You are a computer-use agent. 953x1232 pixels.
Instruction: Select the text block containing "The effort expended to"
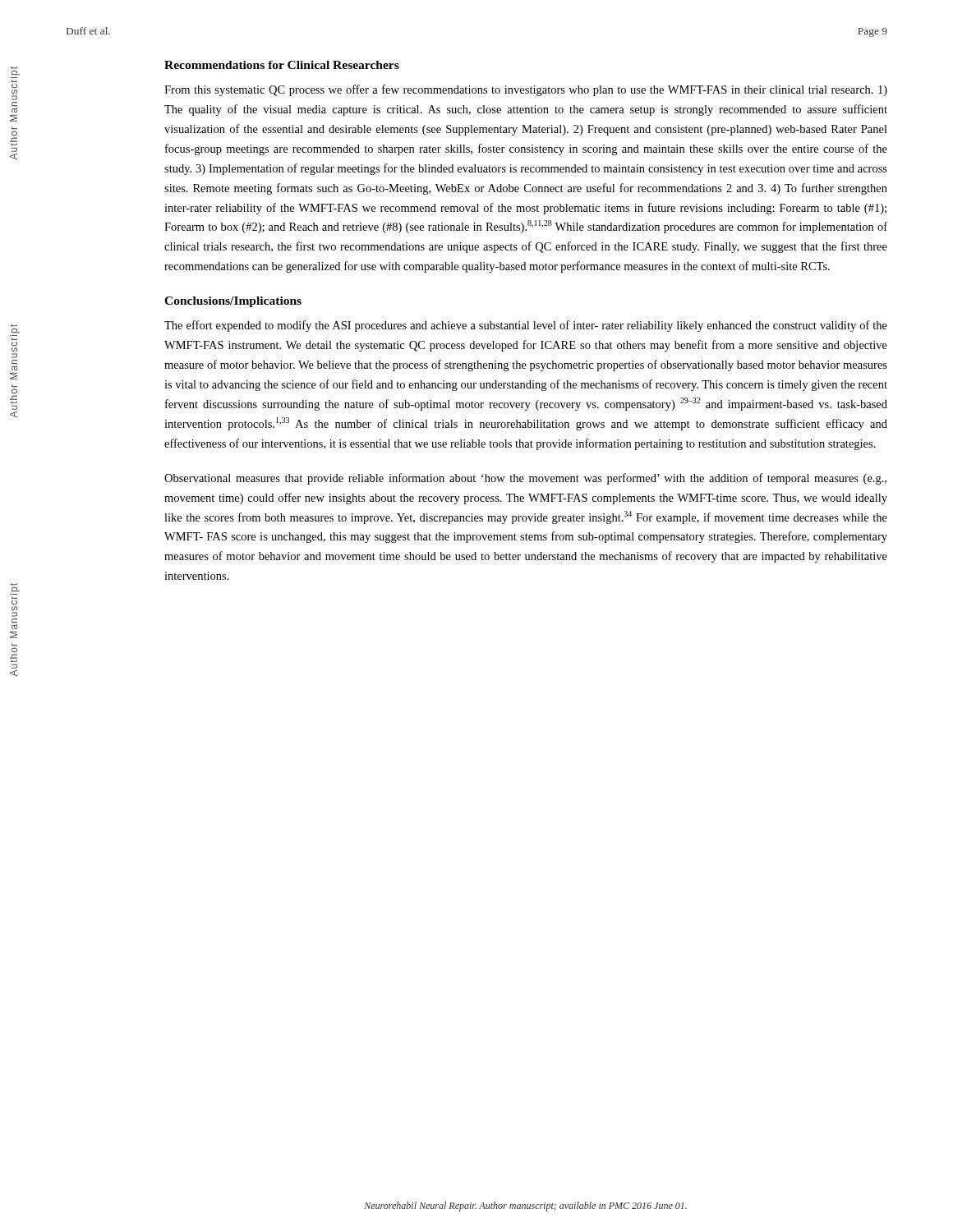coord(526,384)
